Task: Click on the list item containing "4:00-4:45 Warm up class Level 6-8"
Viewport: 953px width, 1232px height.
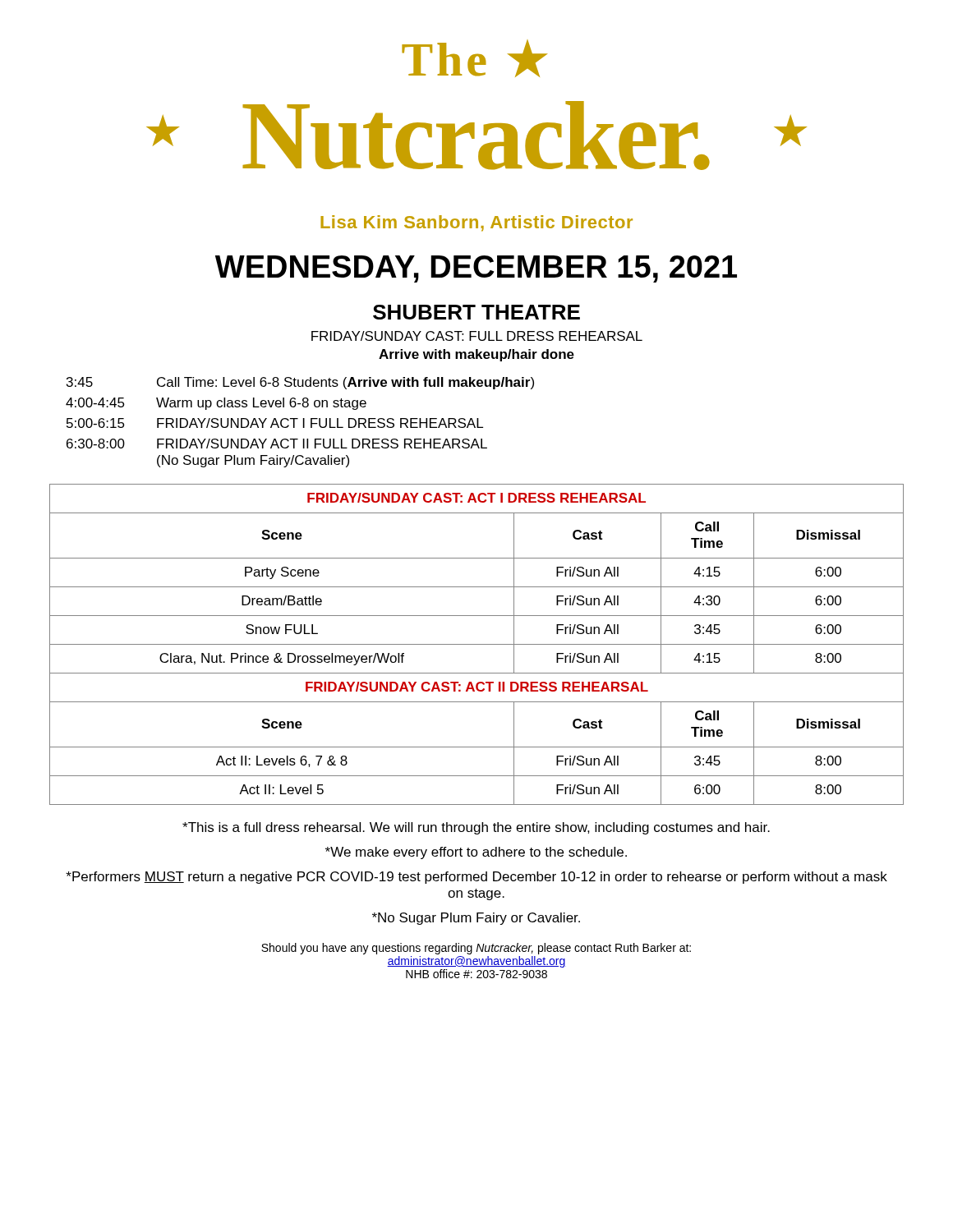Action: (x=216, y=403)
